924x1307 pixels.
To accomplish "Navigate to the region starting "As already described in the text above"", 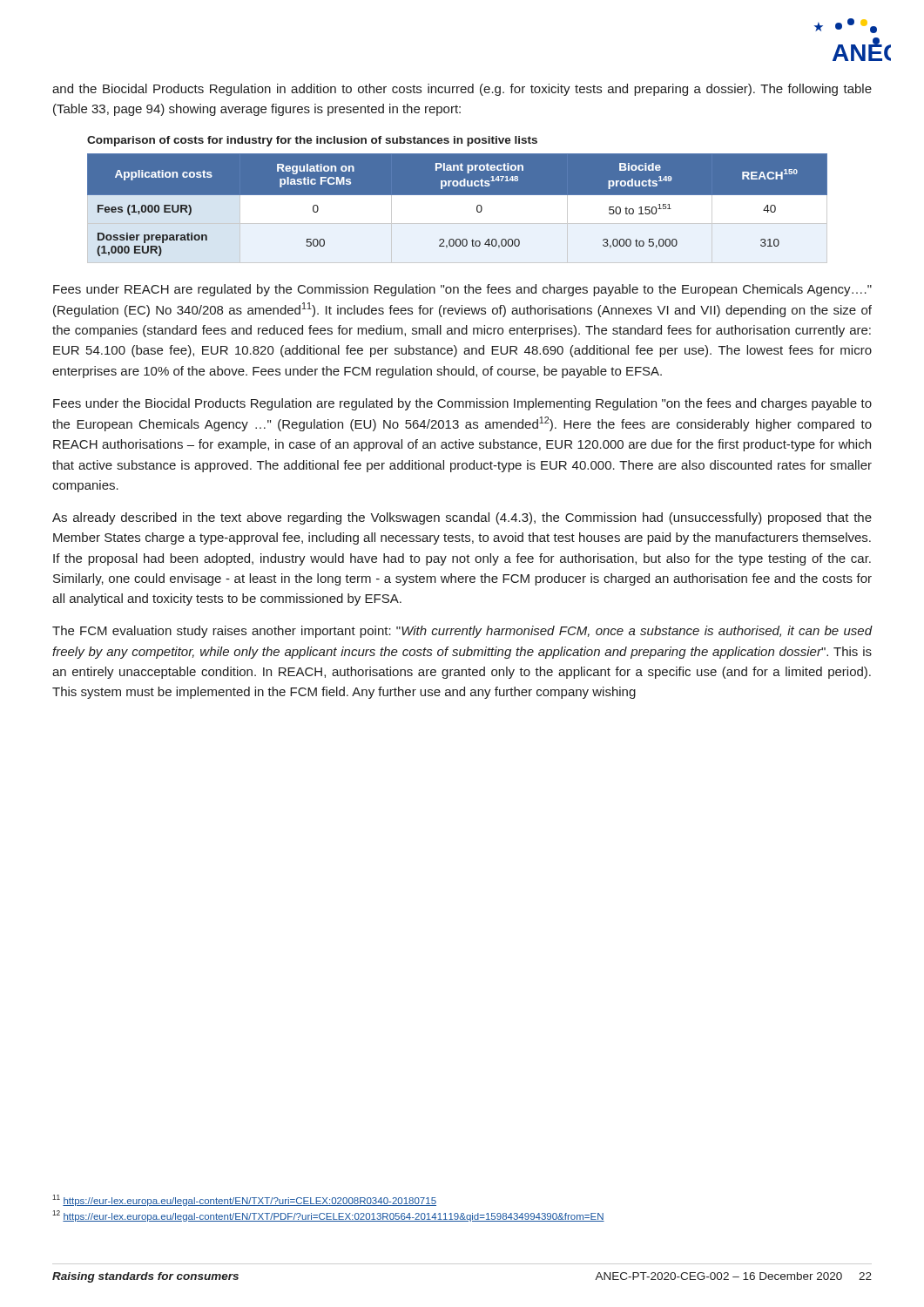I will (462, 558).
